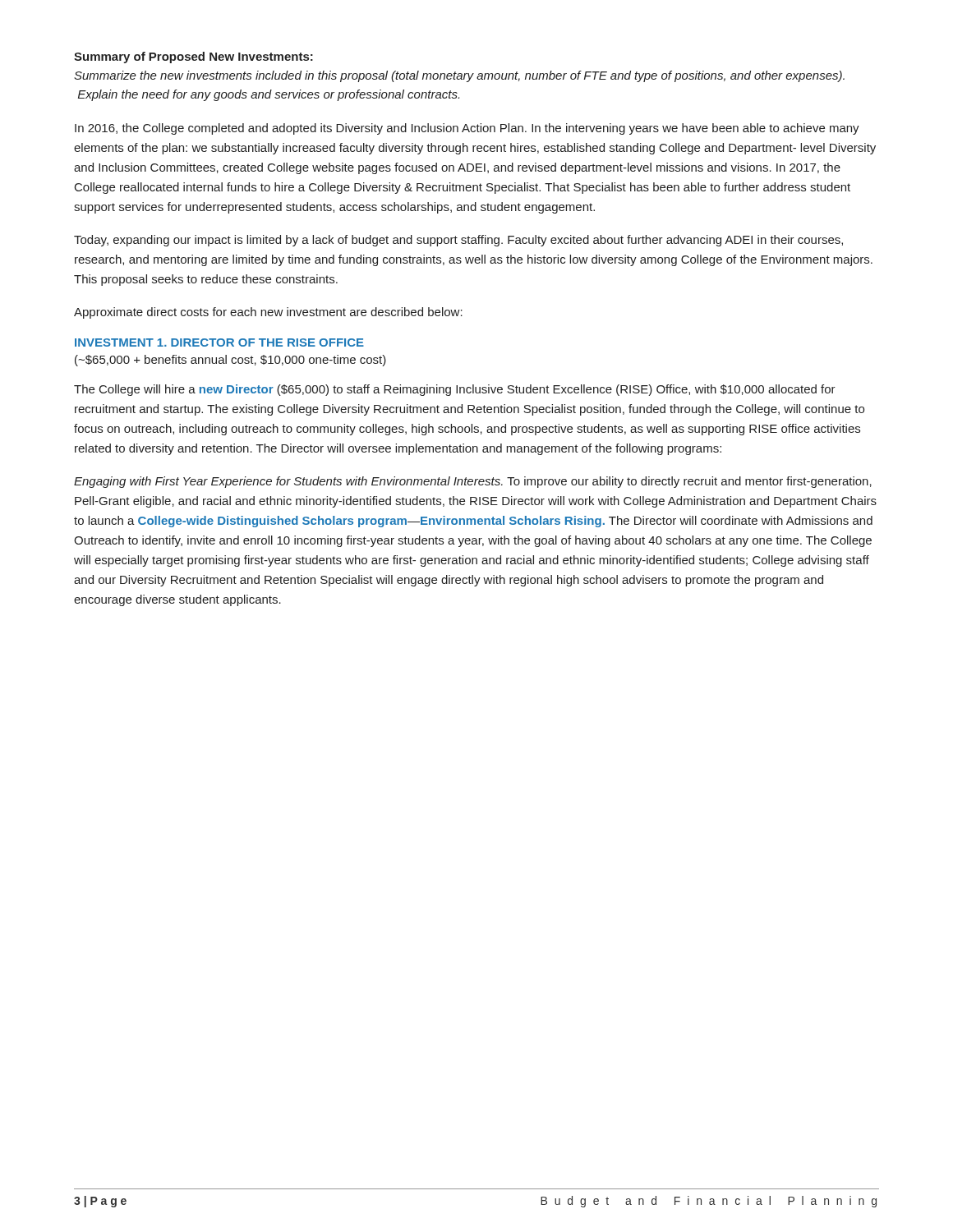Screen dimensions: 1232x953
Task: Click on the text block with the text "Summarize the new"
Action: [x=460, y=84]
